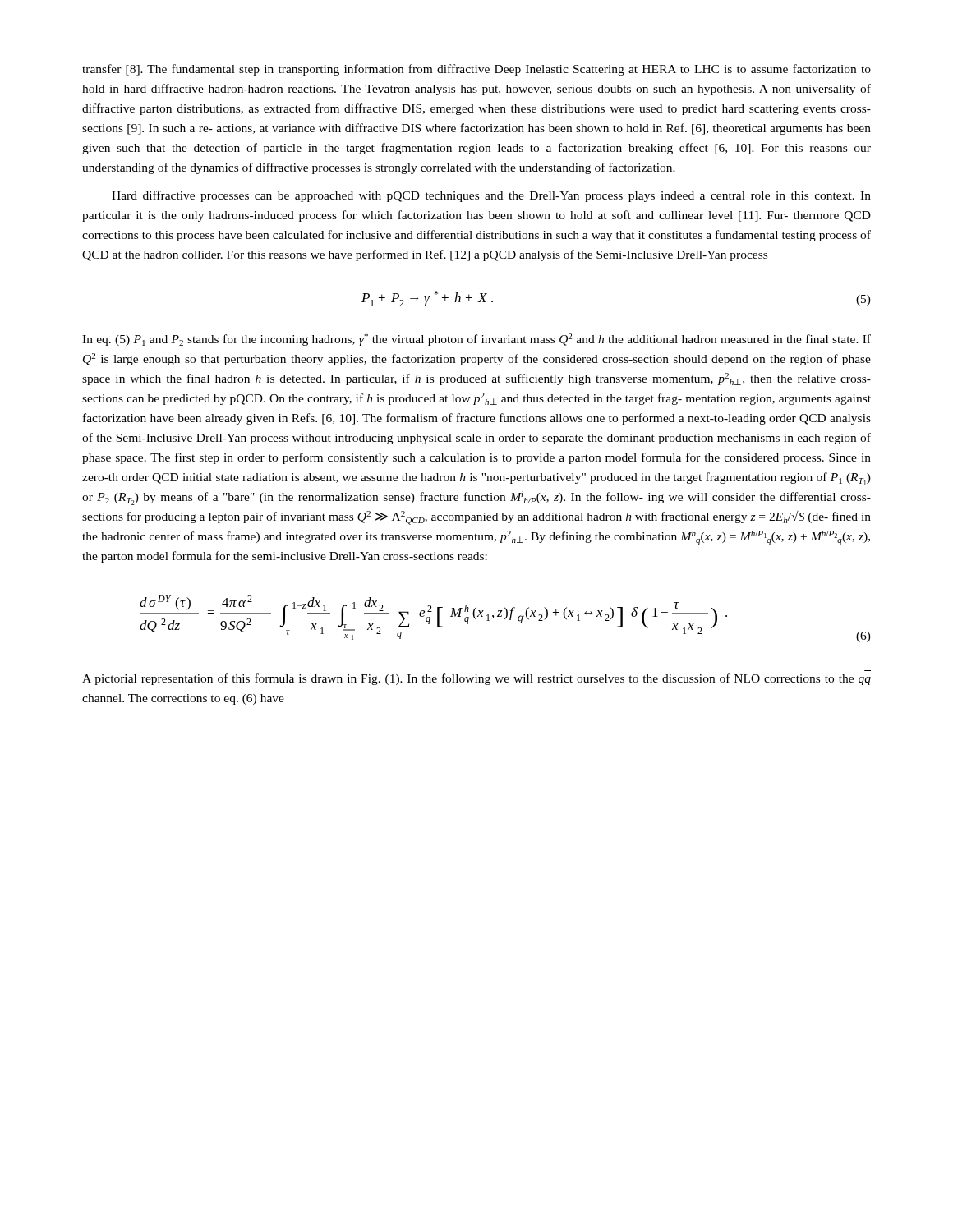Select the text block containing "In eq. (5)"
This screenshot has width=953, height=1232.
(476, 448)
